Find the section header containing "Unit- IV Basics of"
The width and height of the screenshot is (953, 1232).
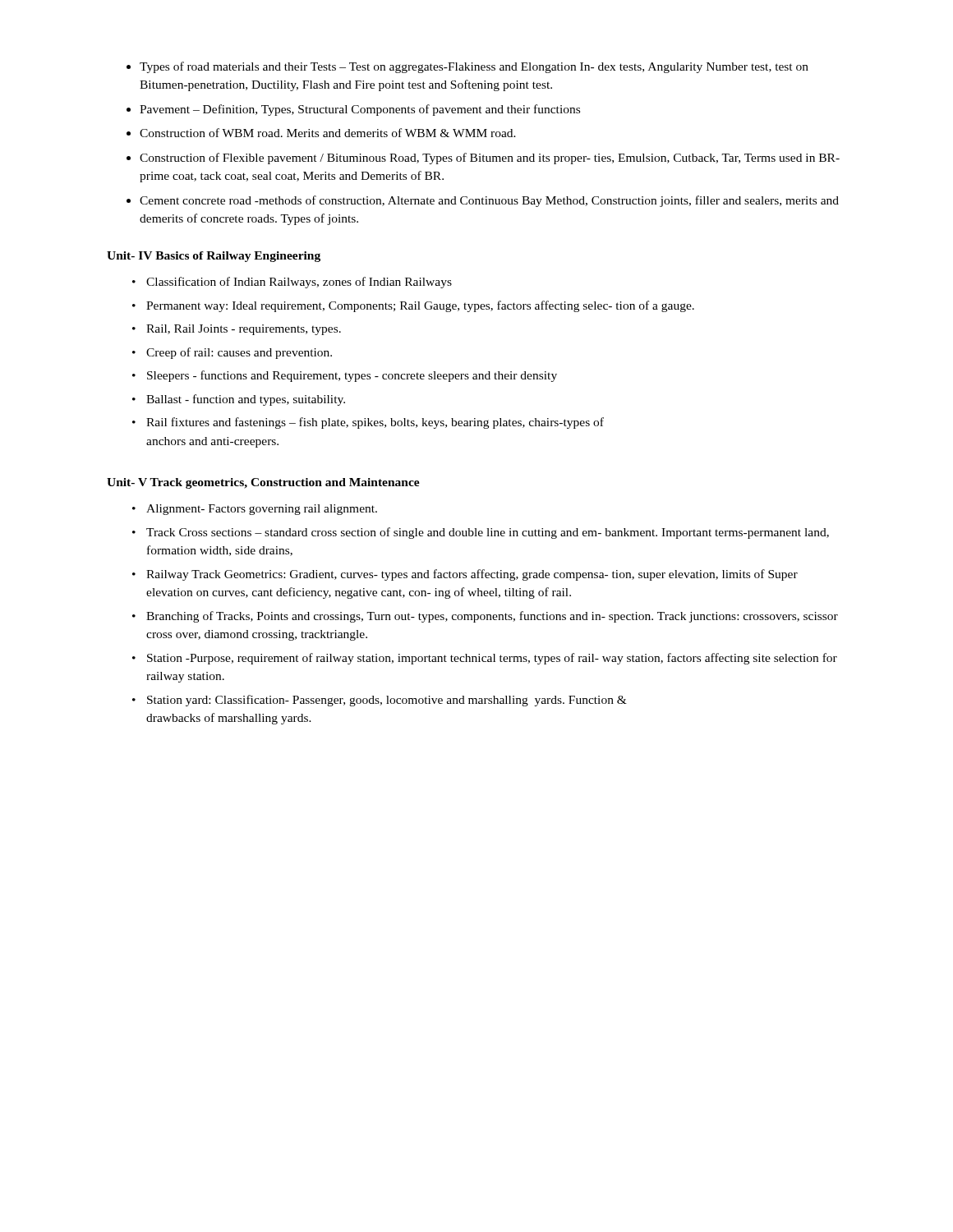click(x=214, y=255)
